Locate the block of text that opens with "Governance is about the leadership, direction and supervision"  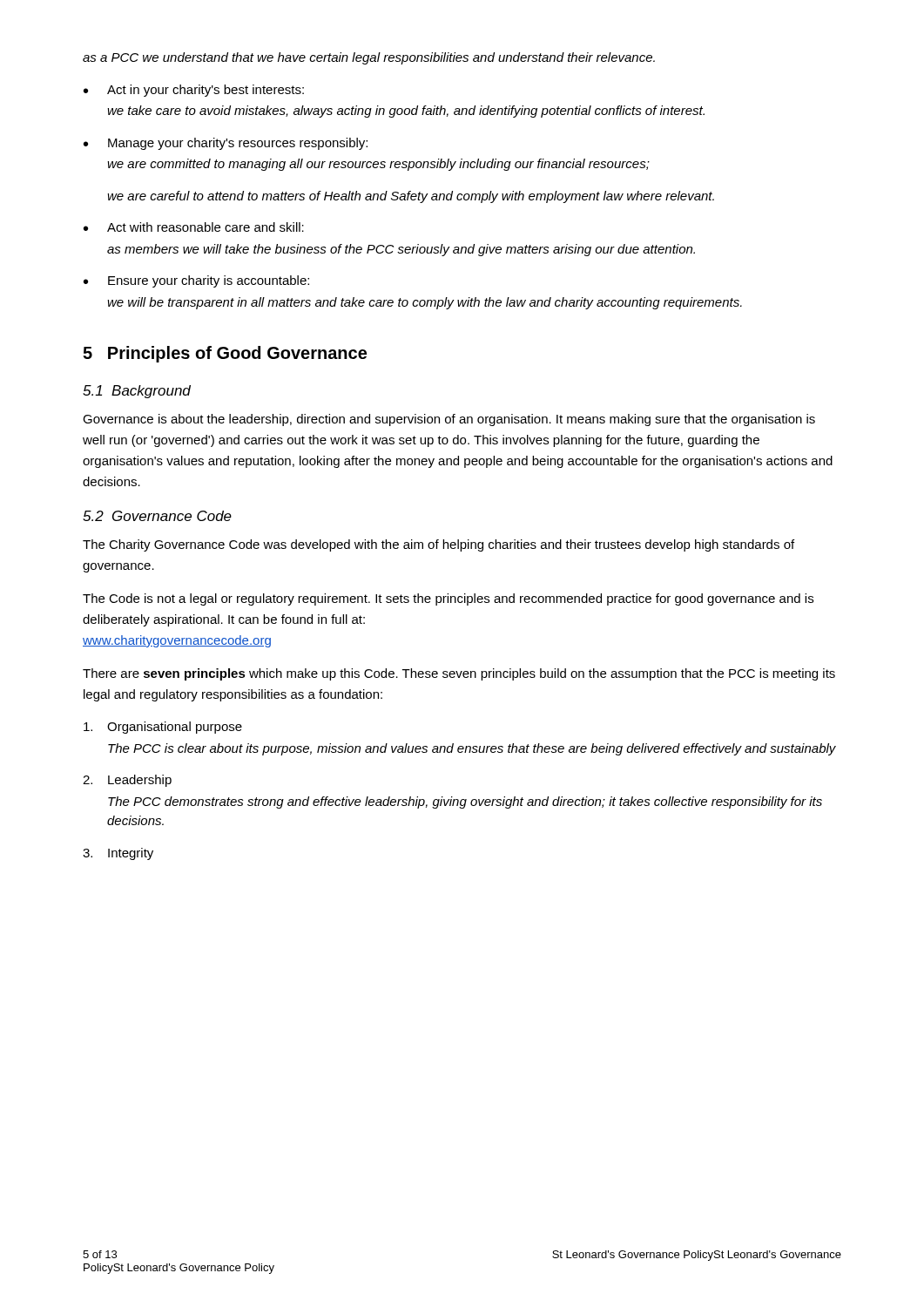tap(458, 450)
